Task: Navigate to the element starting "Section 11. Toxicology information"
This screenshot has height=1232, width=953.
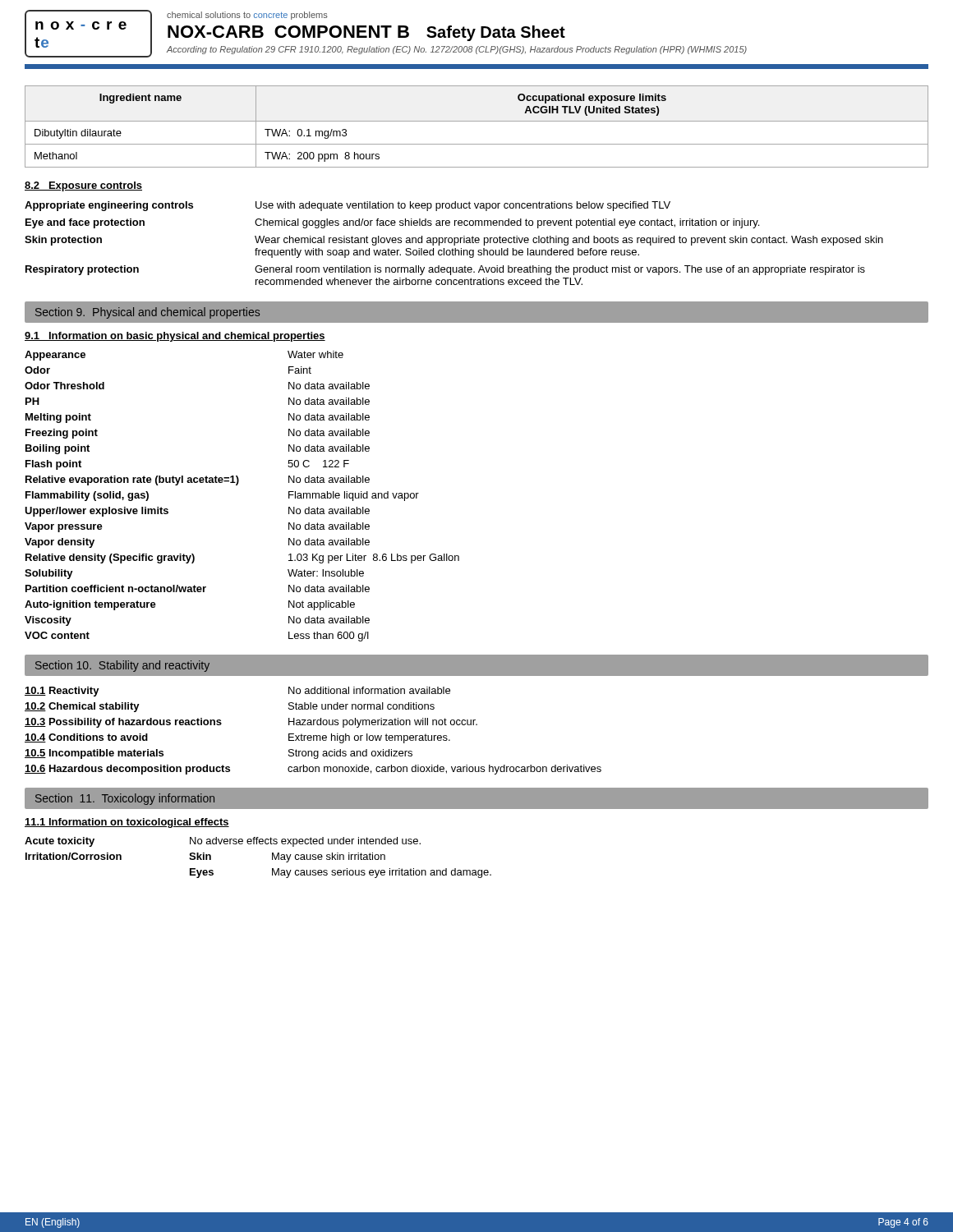Action: pos(125,798)
